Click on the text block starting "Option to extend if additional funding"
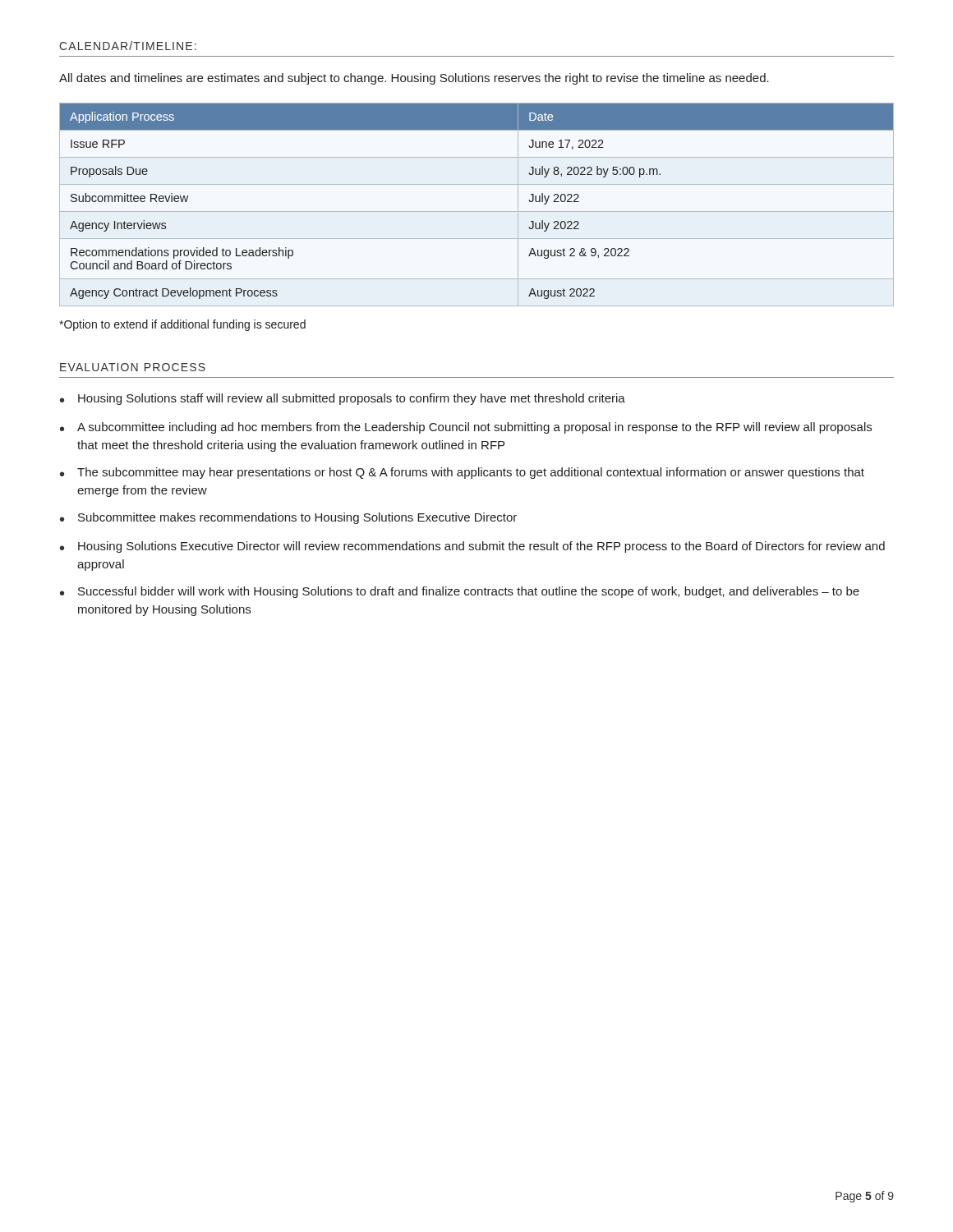Image resolution: width=953 pixels, height=1232 pixels. click(x=182, y=325)
